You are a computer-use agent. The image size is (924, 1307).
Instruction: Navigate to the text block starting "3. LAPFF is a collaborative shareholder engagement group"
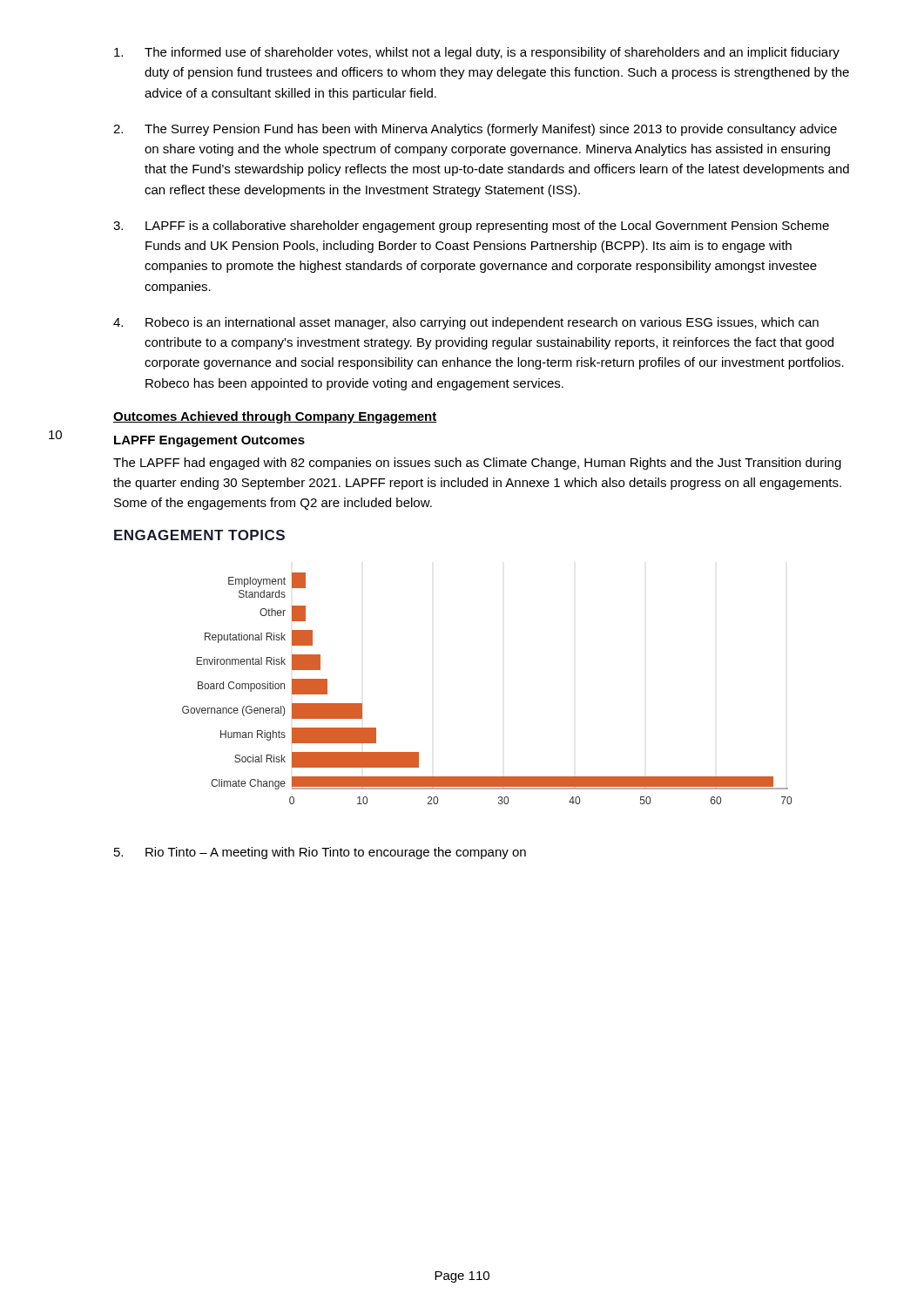pyautogui.click(x=484, y=256)
